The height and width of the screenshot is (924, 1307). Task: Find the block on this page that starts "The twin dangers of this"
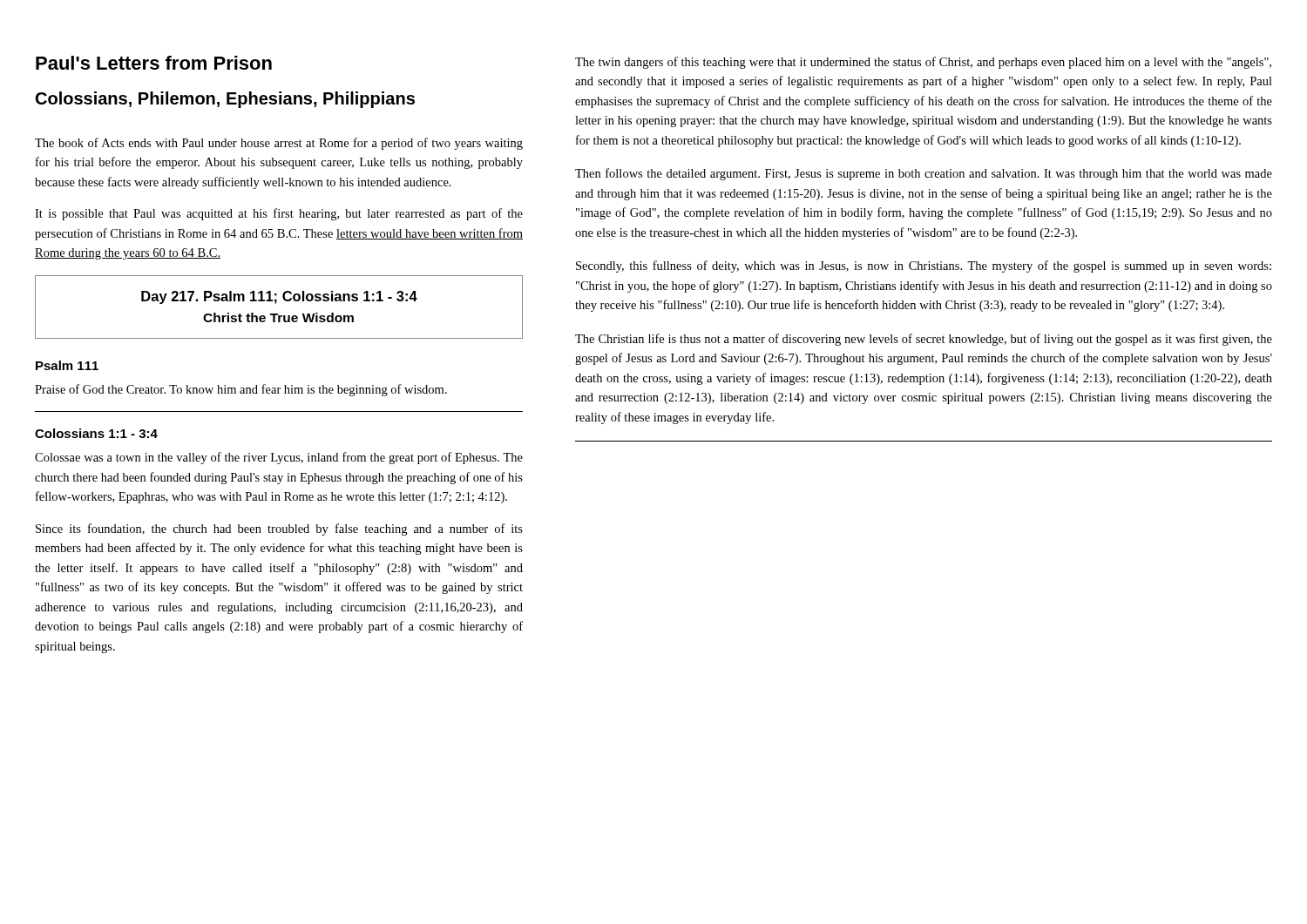(924, 101)
